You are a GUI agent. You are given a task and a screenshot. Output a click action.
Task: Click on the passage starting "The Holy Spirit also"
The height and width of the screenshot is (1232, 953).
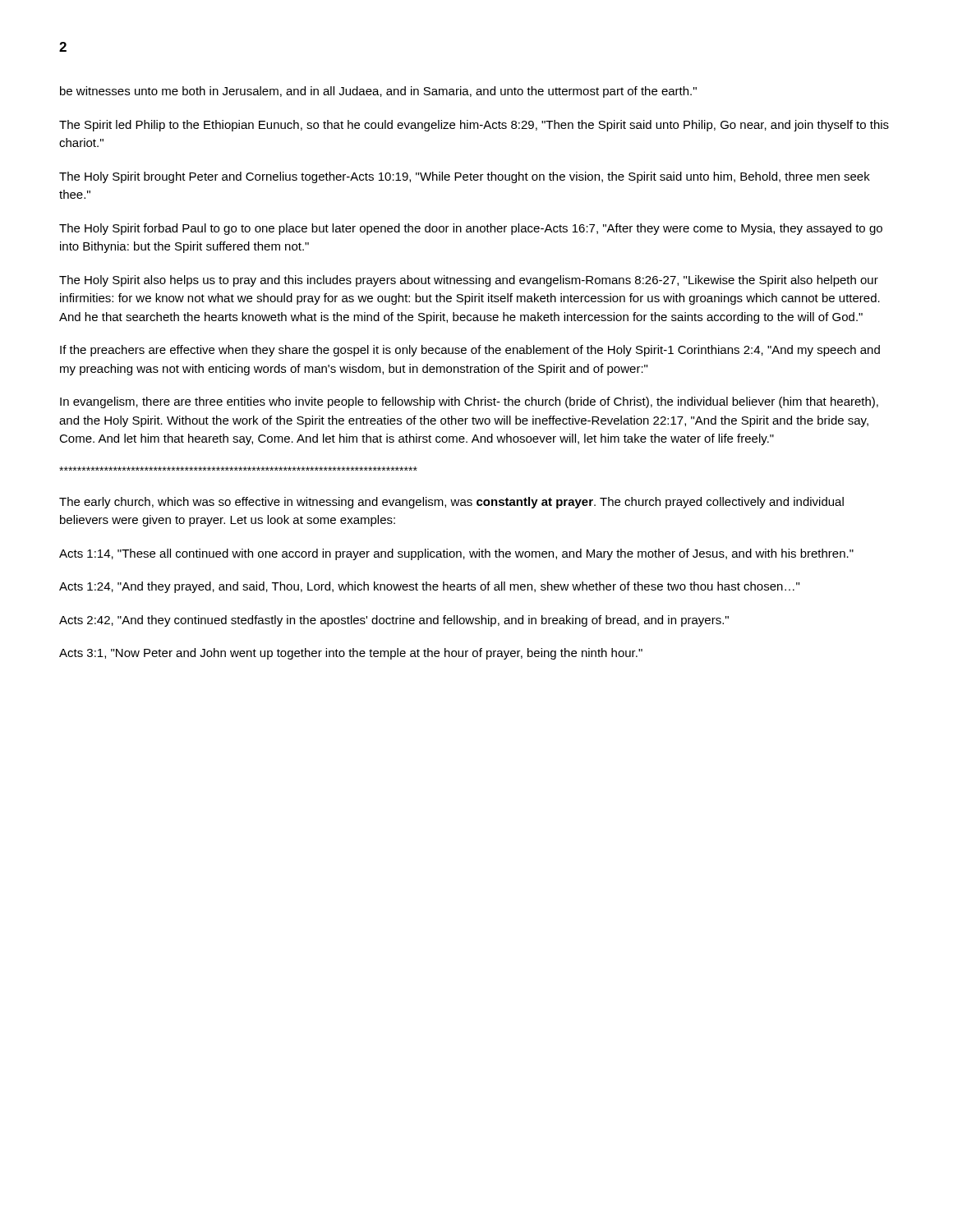(472, 298)
